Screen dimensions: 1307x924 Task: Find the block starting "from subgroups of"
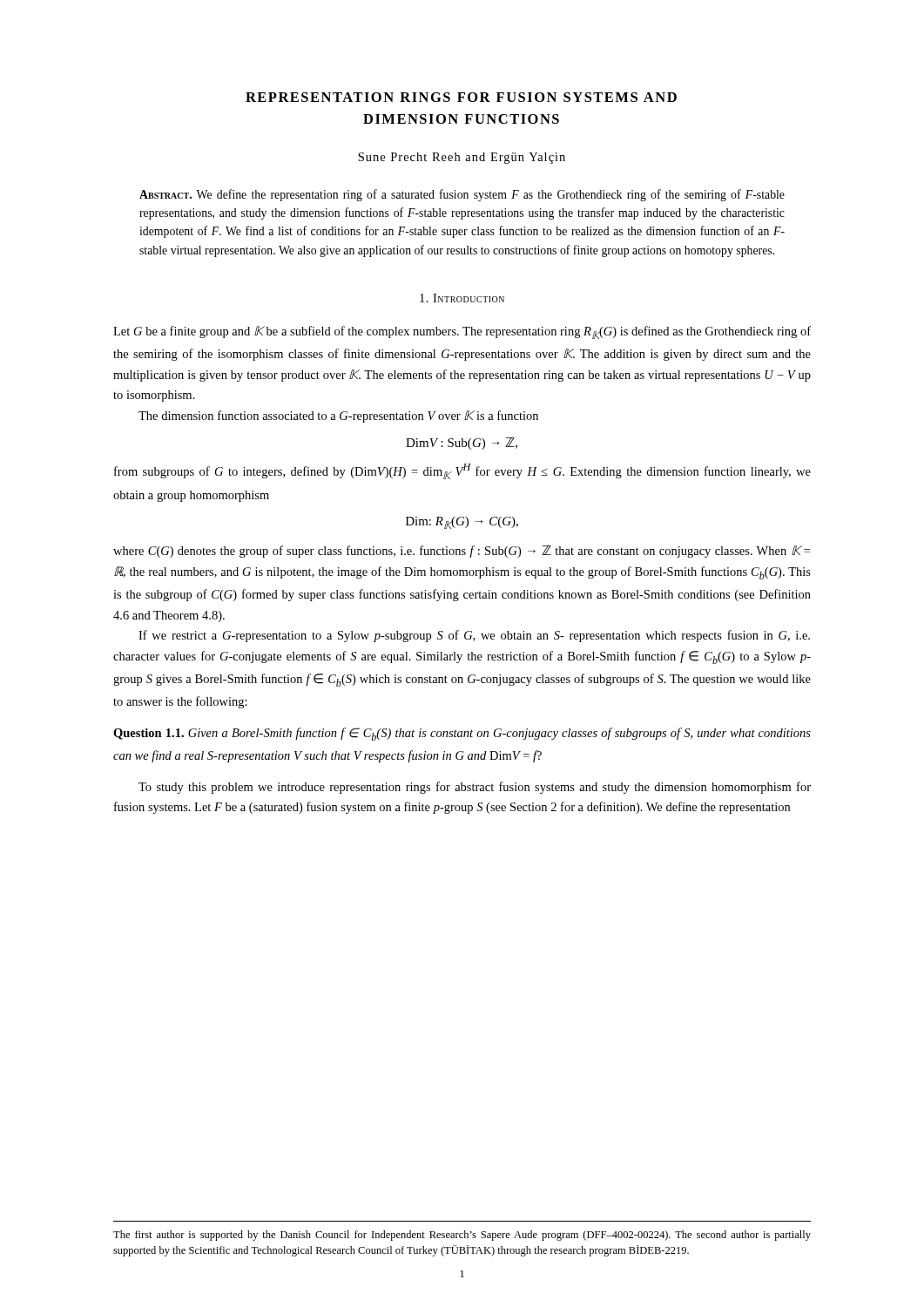click(x=462, y=483)
